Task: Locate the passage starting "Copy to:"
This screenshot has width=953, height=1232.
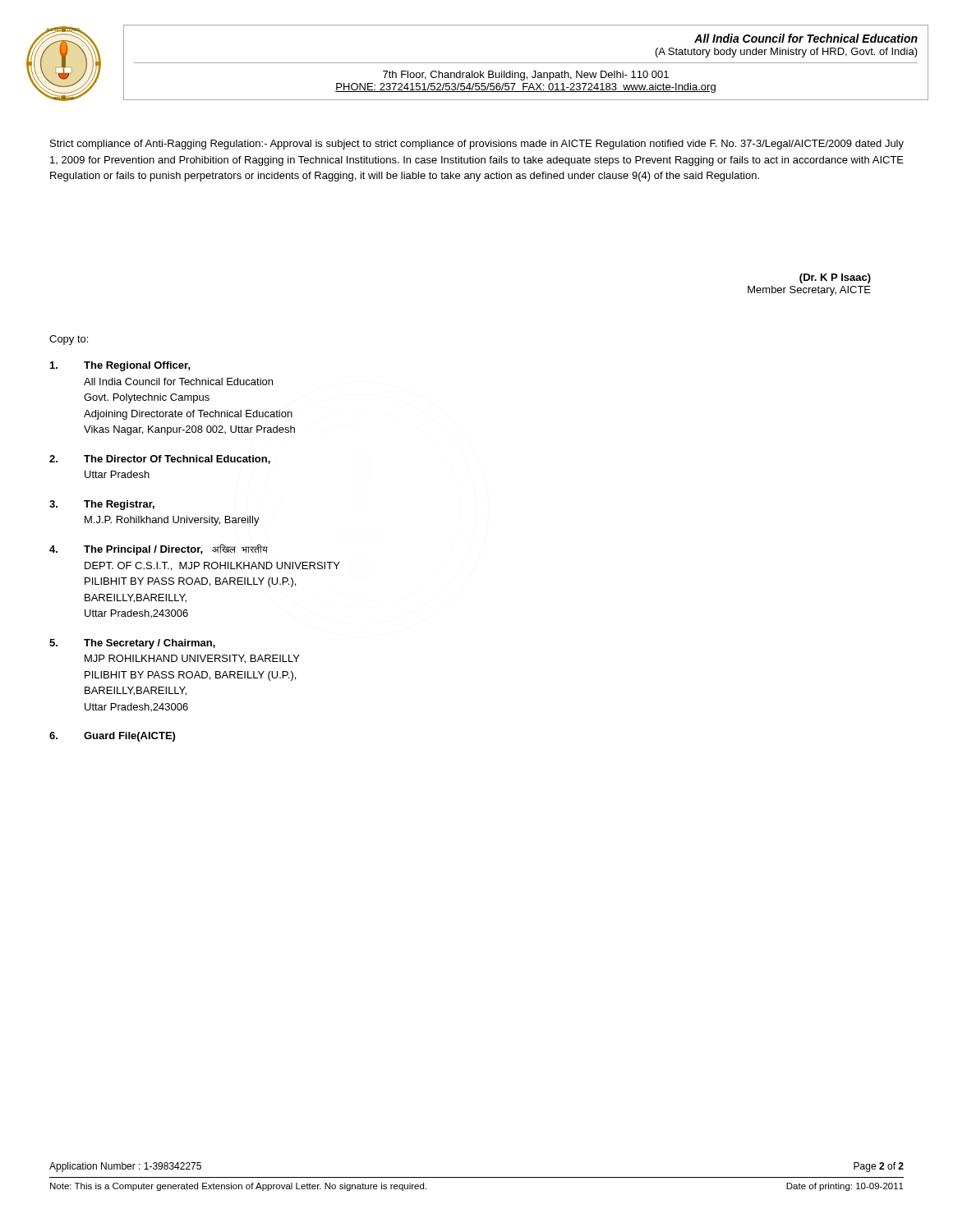Action: (x=69, y=339)
